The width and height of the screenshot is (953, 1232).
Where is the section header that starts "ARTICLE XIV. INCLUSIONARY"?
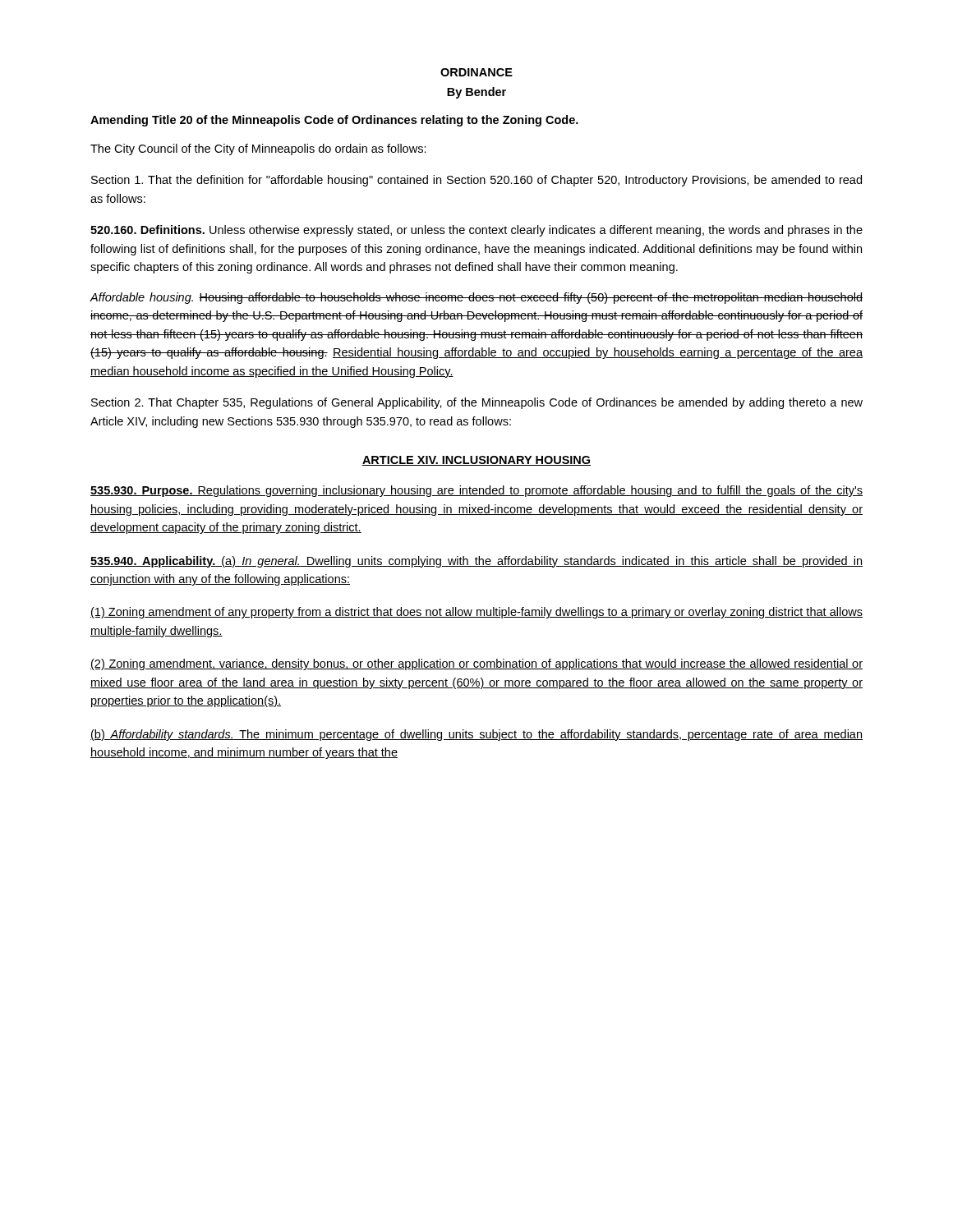pos(476,460)
